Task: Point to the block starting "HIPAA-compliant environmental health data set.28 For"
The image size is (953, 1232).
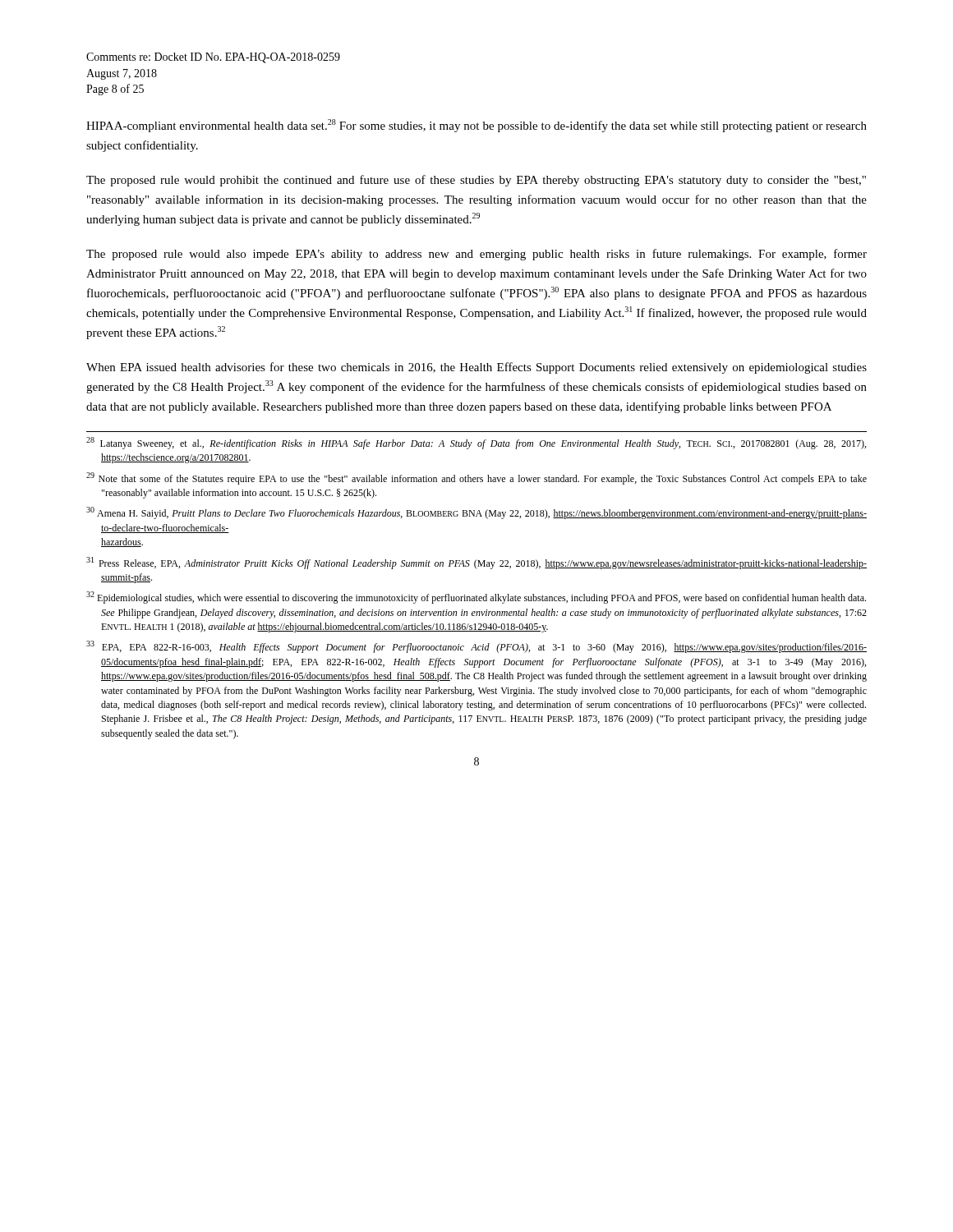Action: tap(476, 135)
